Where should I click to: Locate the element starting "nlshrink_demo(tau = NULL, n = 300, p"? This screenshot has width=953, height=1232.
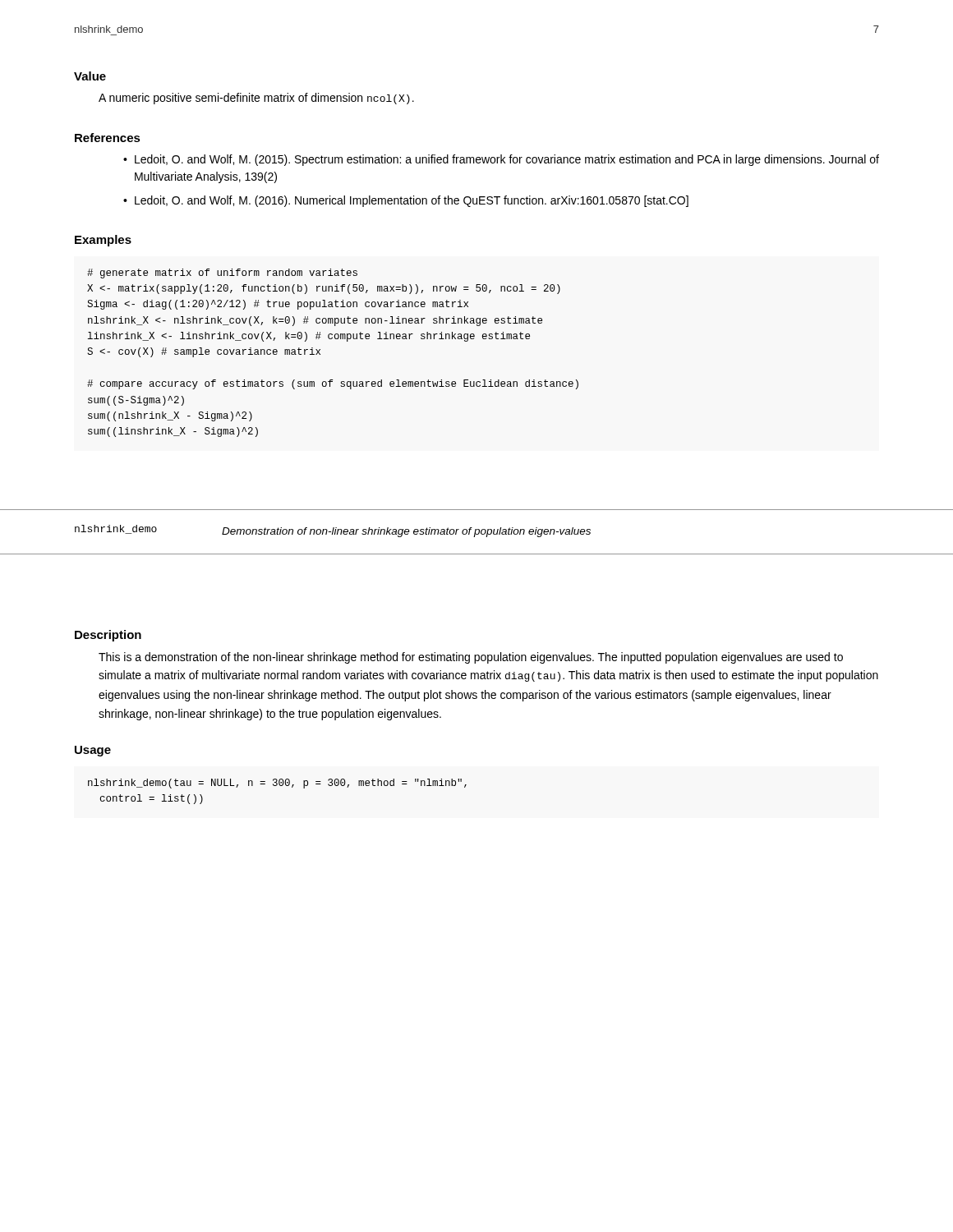point(277,784)
